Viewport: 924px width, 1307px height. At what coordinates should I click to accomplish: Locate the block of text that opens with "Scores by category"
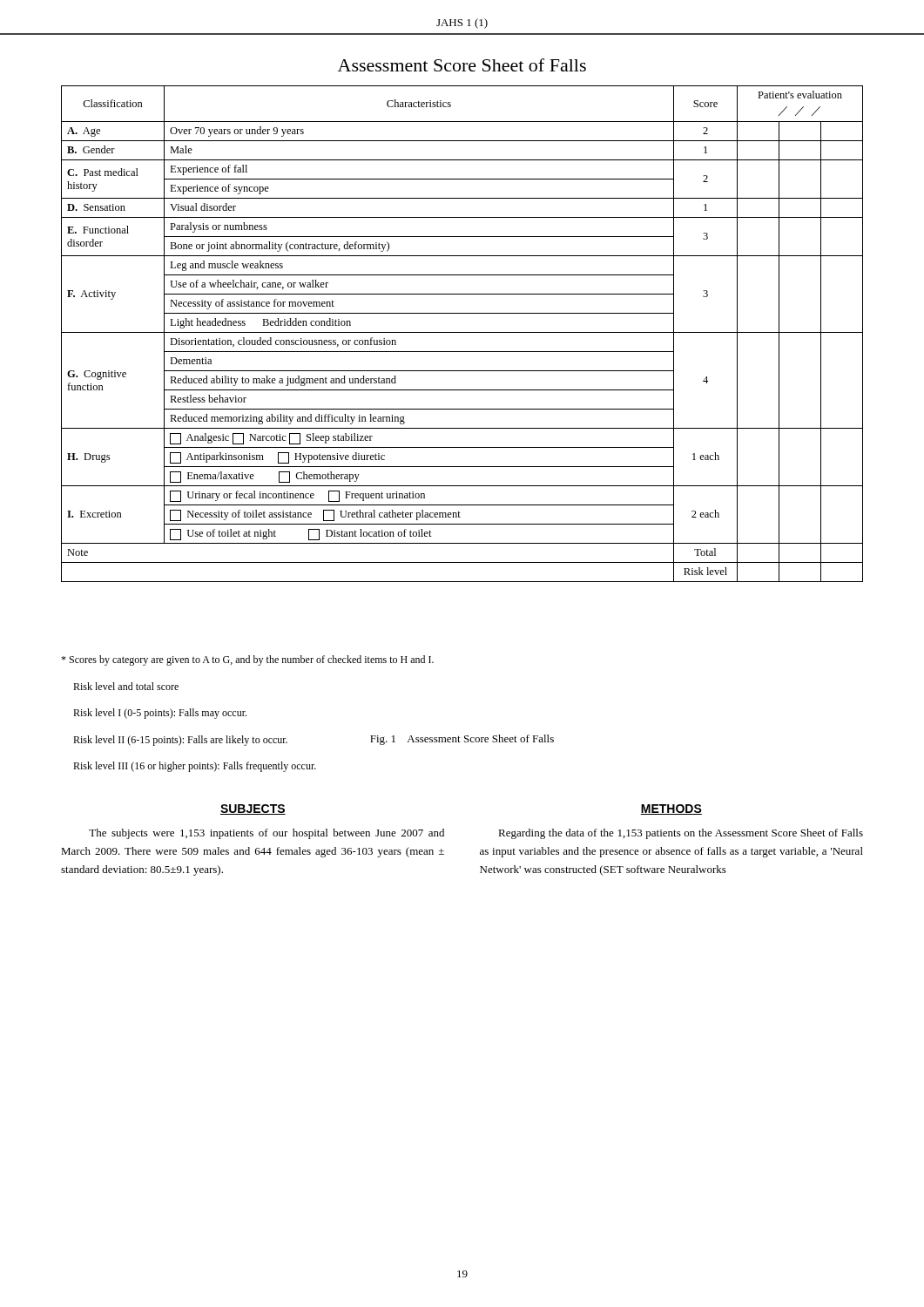click(247, 660)
